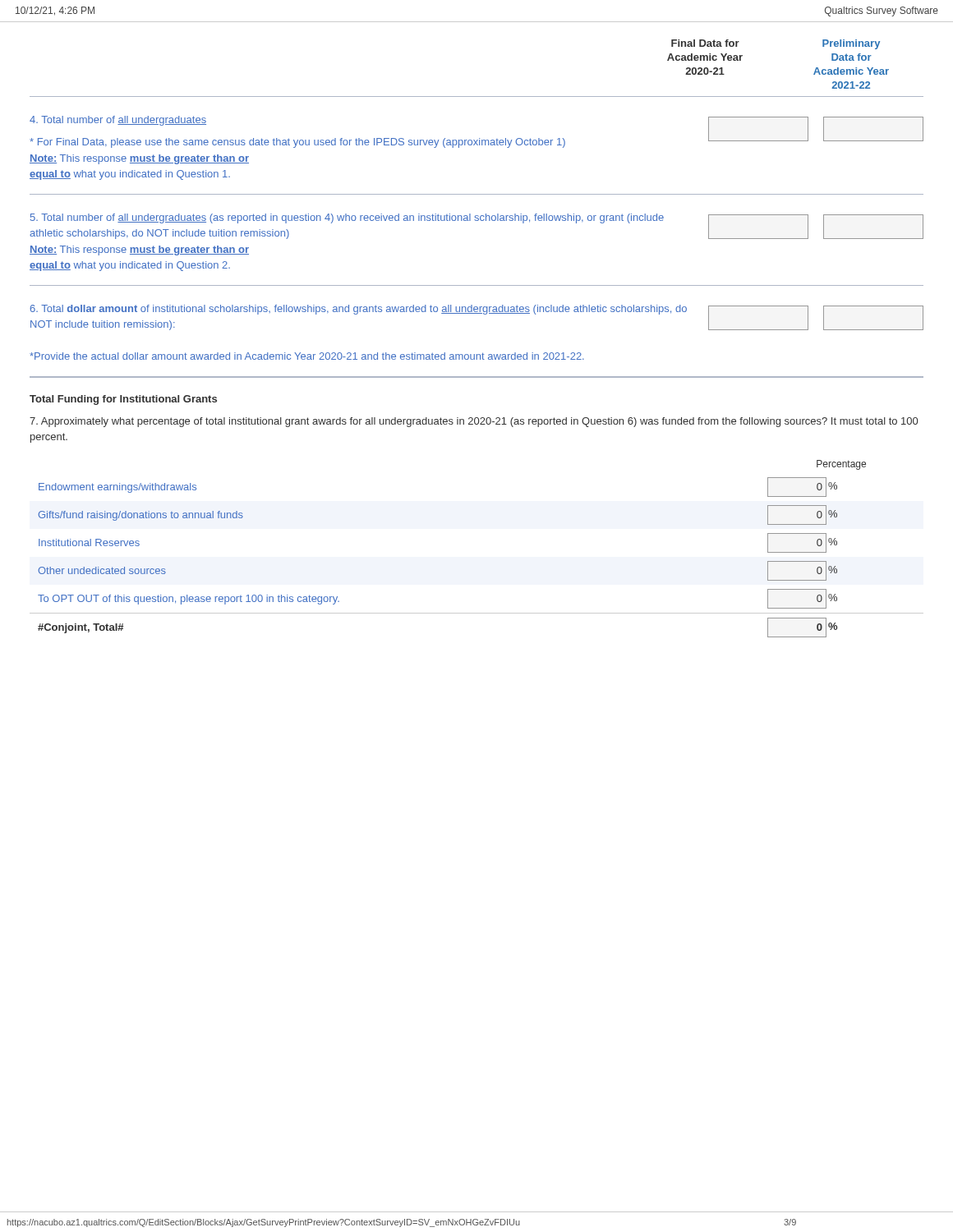Where does it say "Total Funding for Institutional Grants"?

tap(124, 398)
